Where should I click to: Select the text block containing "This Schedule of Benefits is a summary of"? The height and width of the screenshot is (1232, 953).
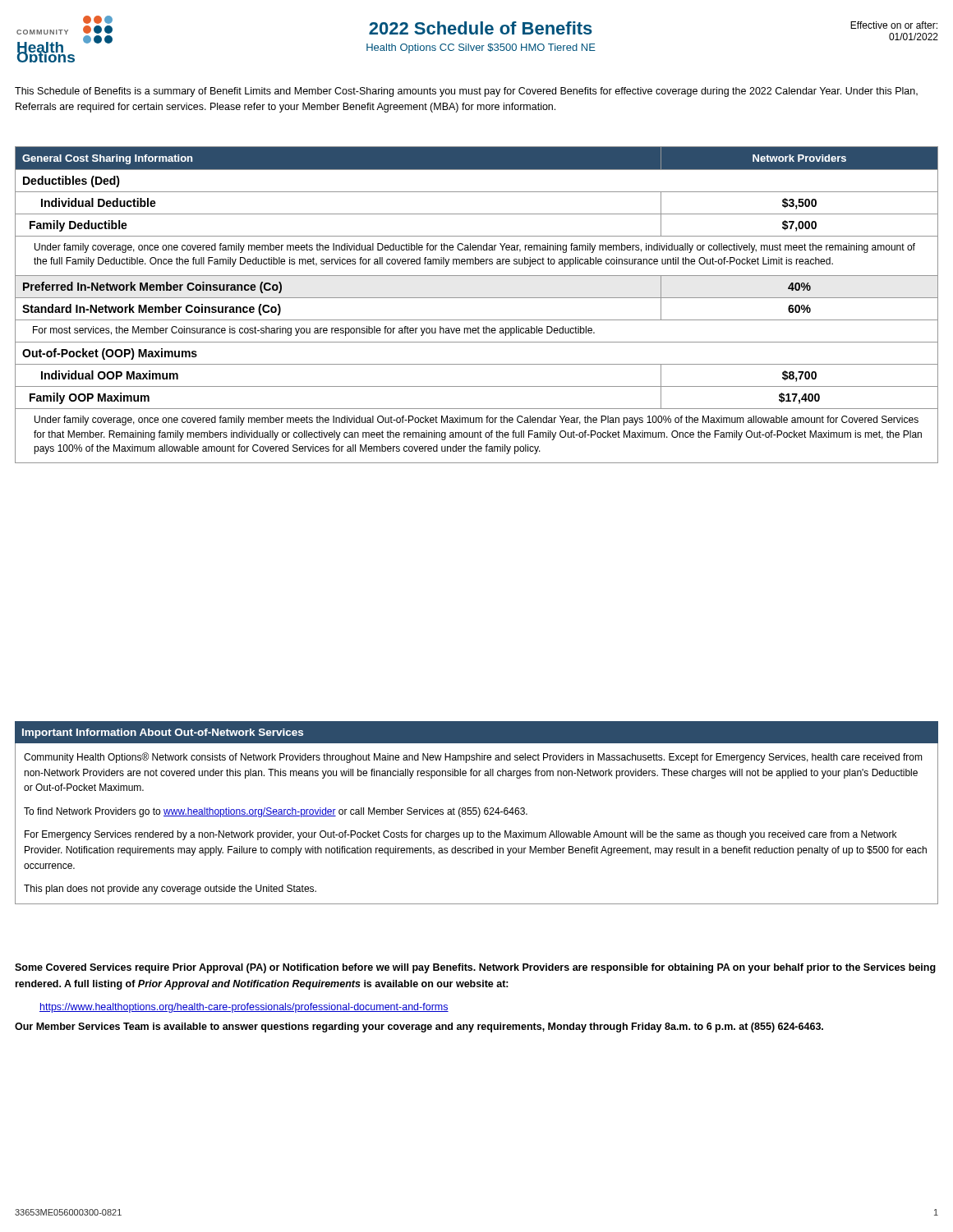pos(466,99)
